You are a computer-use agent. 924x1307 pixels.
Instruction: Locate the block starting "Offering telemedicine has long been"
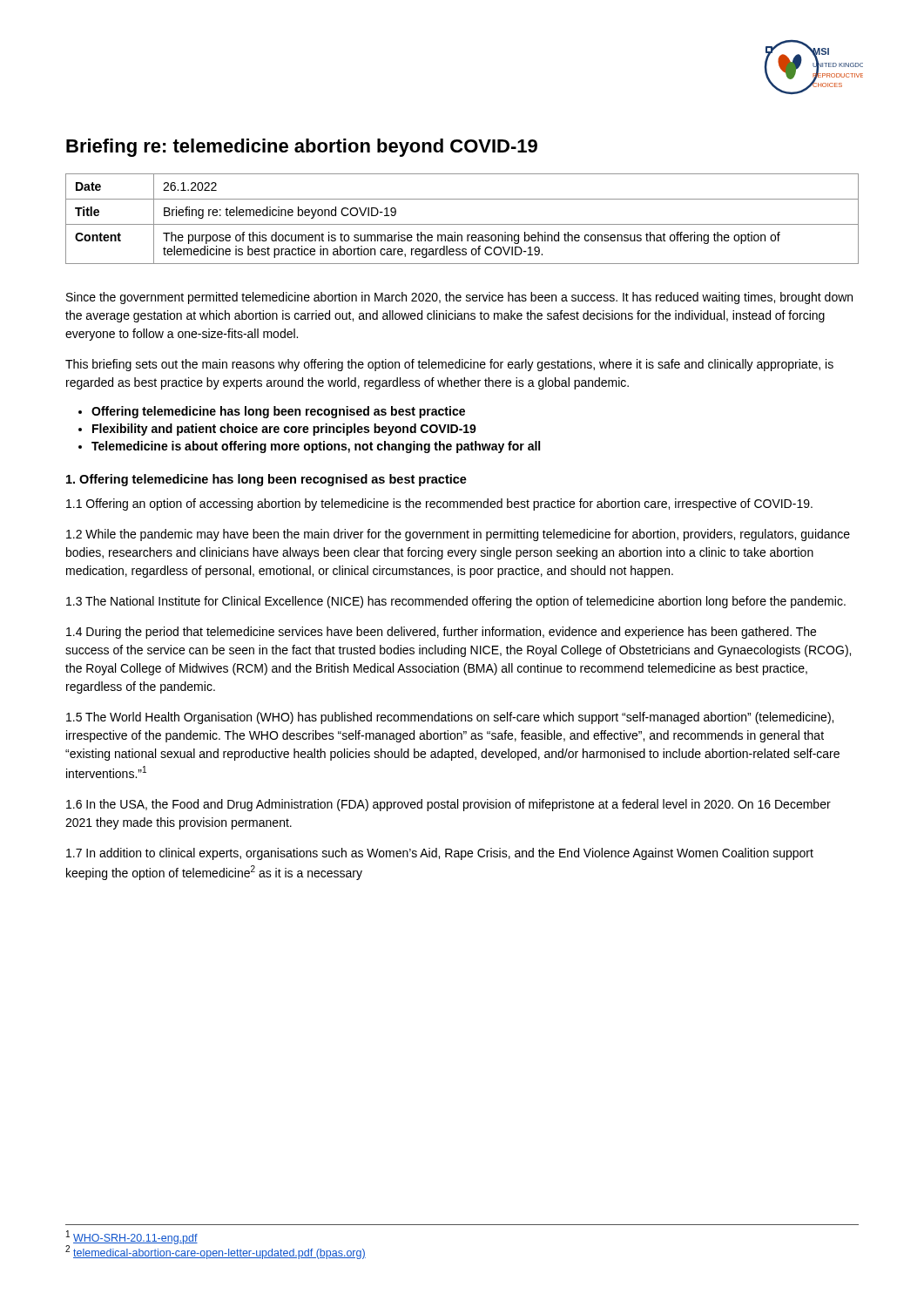click(x=278, y=411)
